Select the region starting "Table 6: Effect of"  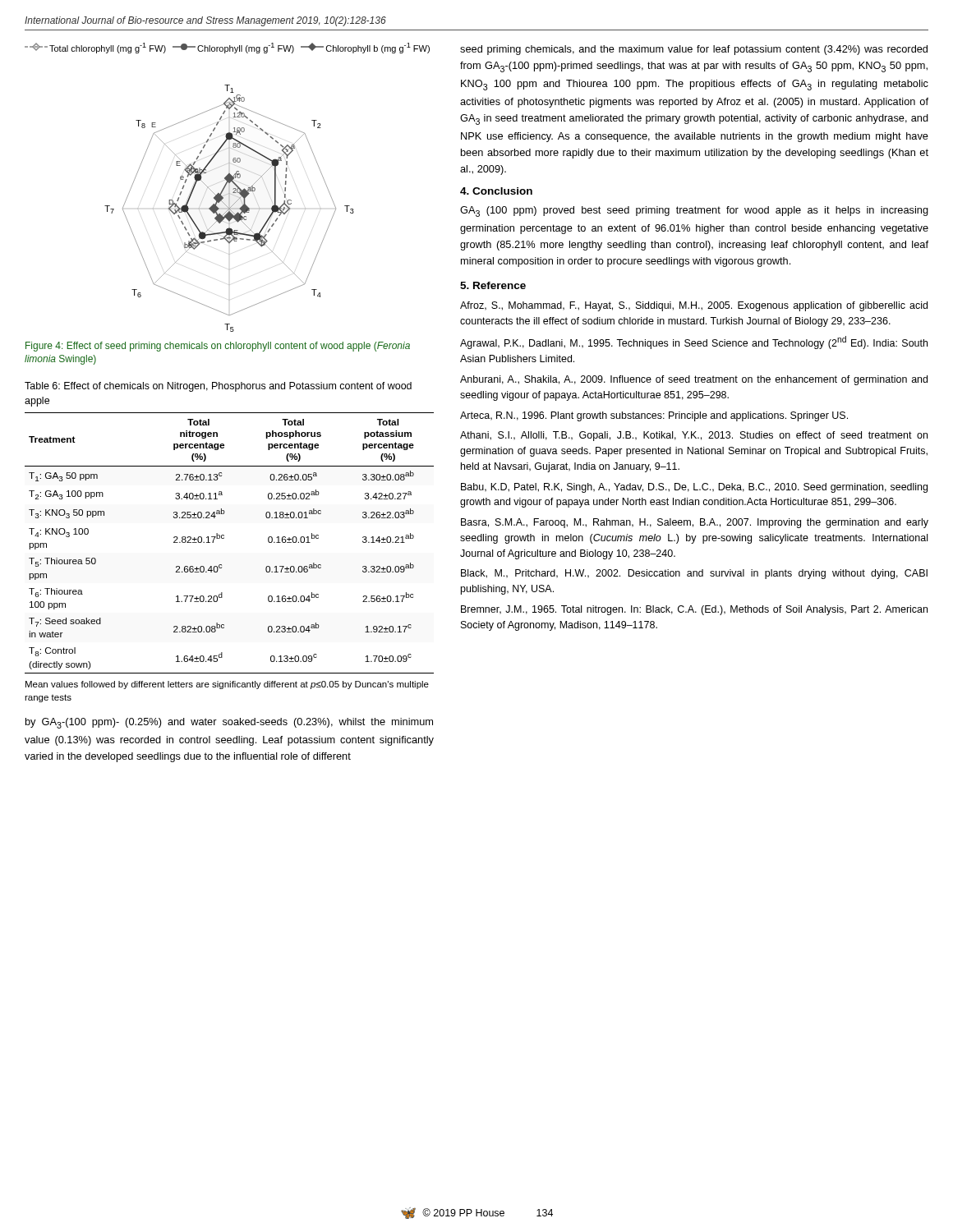pos(218,393)
